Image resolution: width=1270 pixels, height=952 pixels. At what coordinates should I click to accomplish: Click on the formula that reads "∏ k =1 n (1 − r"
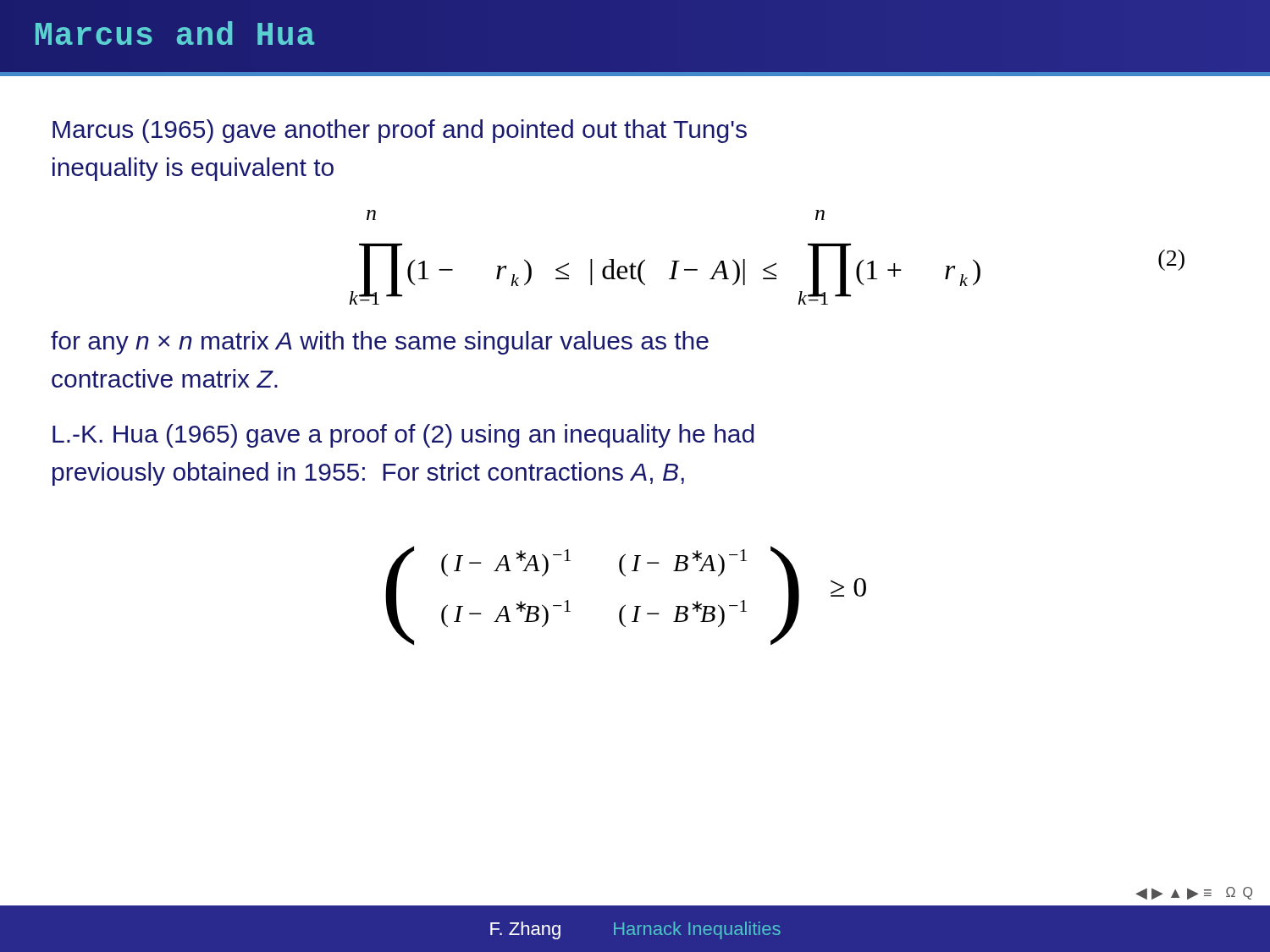point(745,258)
